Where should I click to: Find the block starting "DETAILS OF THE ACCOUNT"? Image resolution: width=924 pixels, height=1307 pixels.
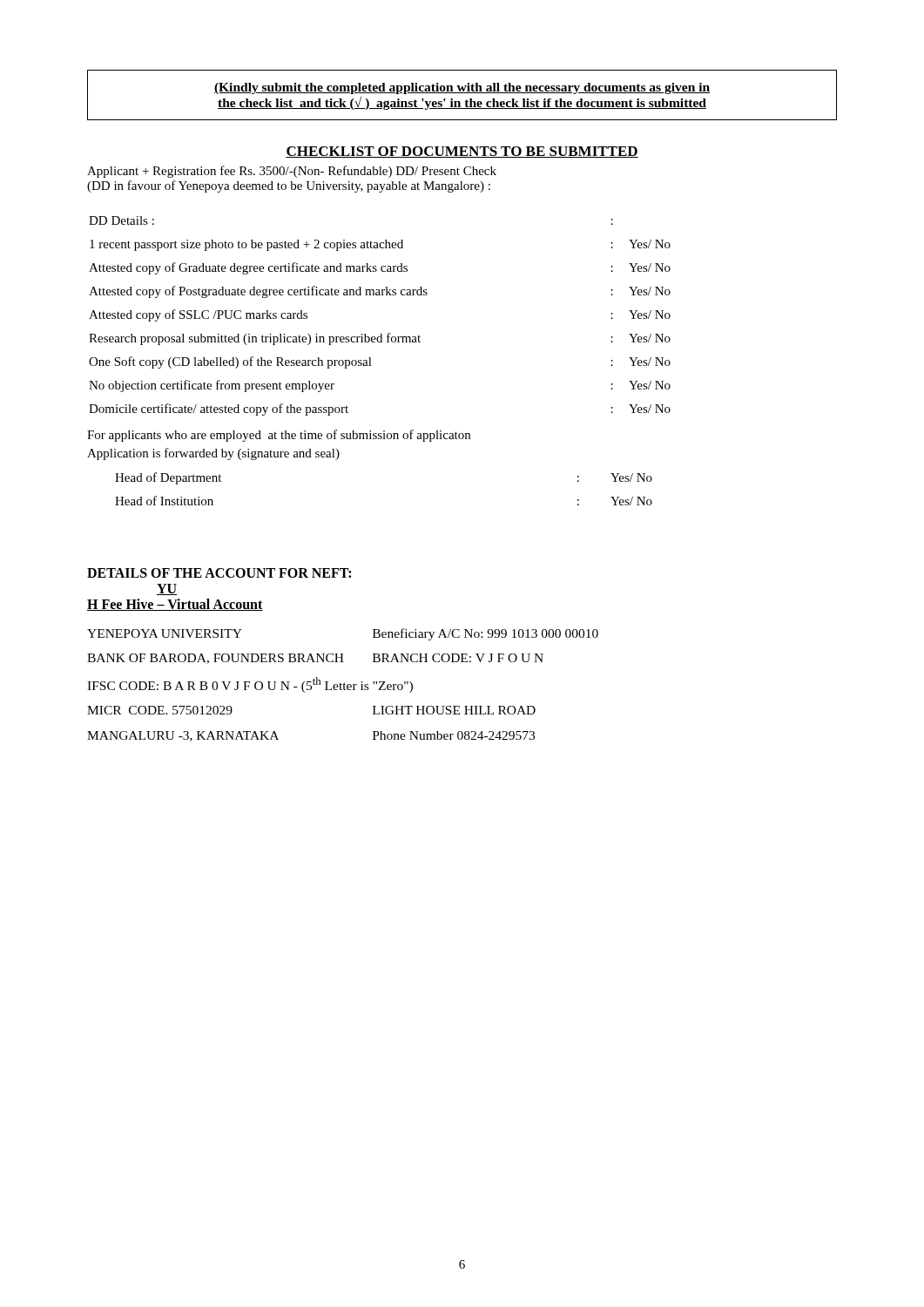[x=219, y=573]
